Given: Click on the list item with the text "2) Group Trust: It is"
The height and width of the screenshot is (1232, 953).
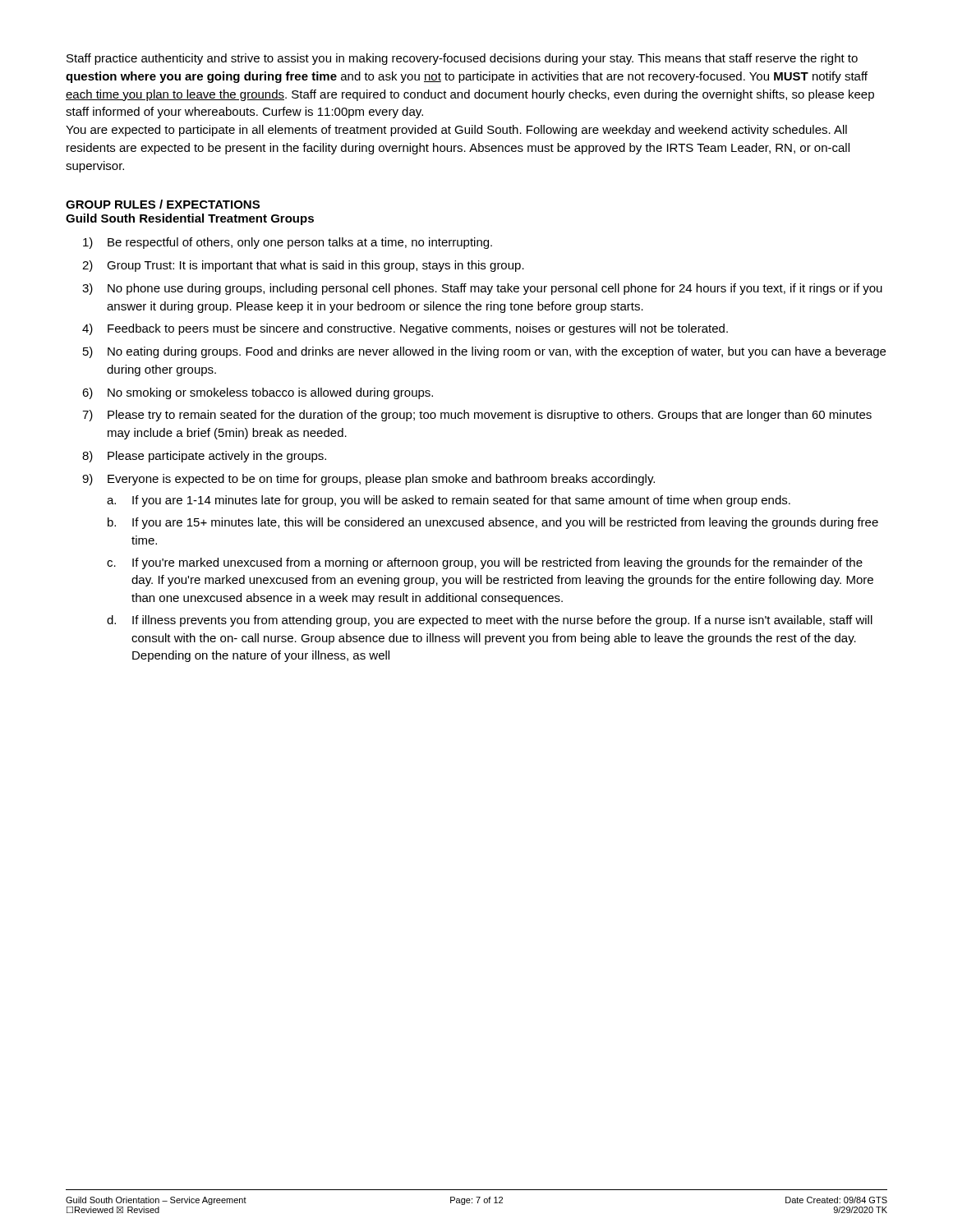Looking at the screenshot, I should [485, 265].
